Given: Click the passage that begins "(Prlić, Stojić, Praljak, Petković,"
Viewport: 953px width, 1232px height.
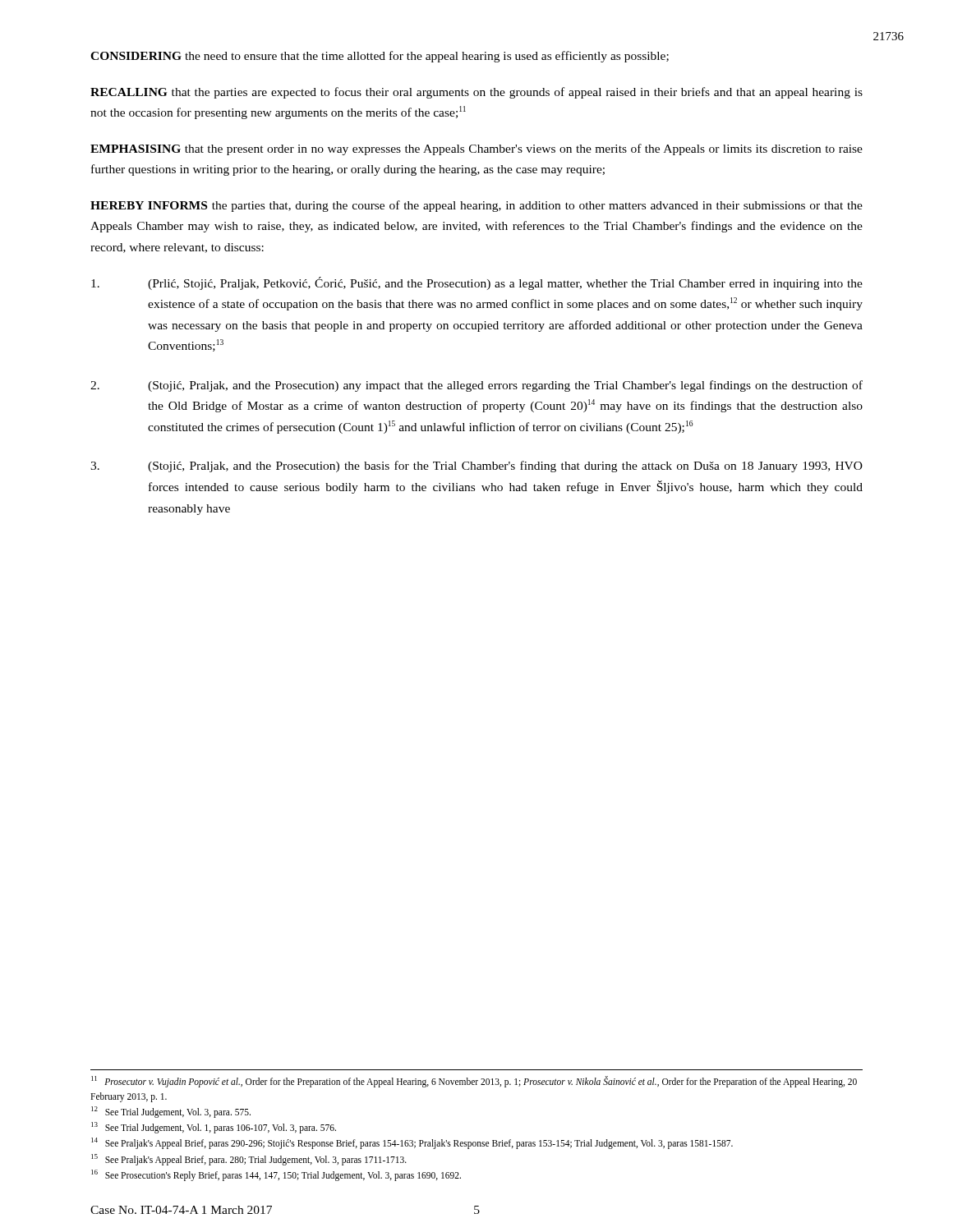Looking at the screenshot, I should 476,314.
